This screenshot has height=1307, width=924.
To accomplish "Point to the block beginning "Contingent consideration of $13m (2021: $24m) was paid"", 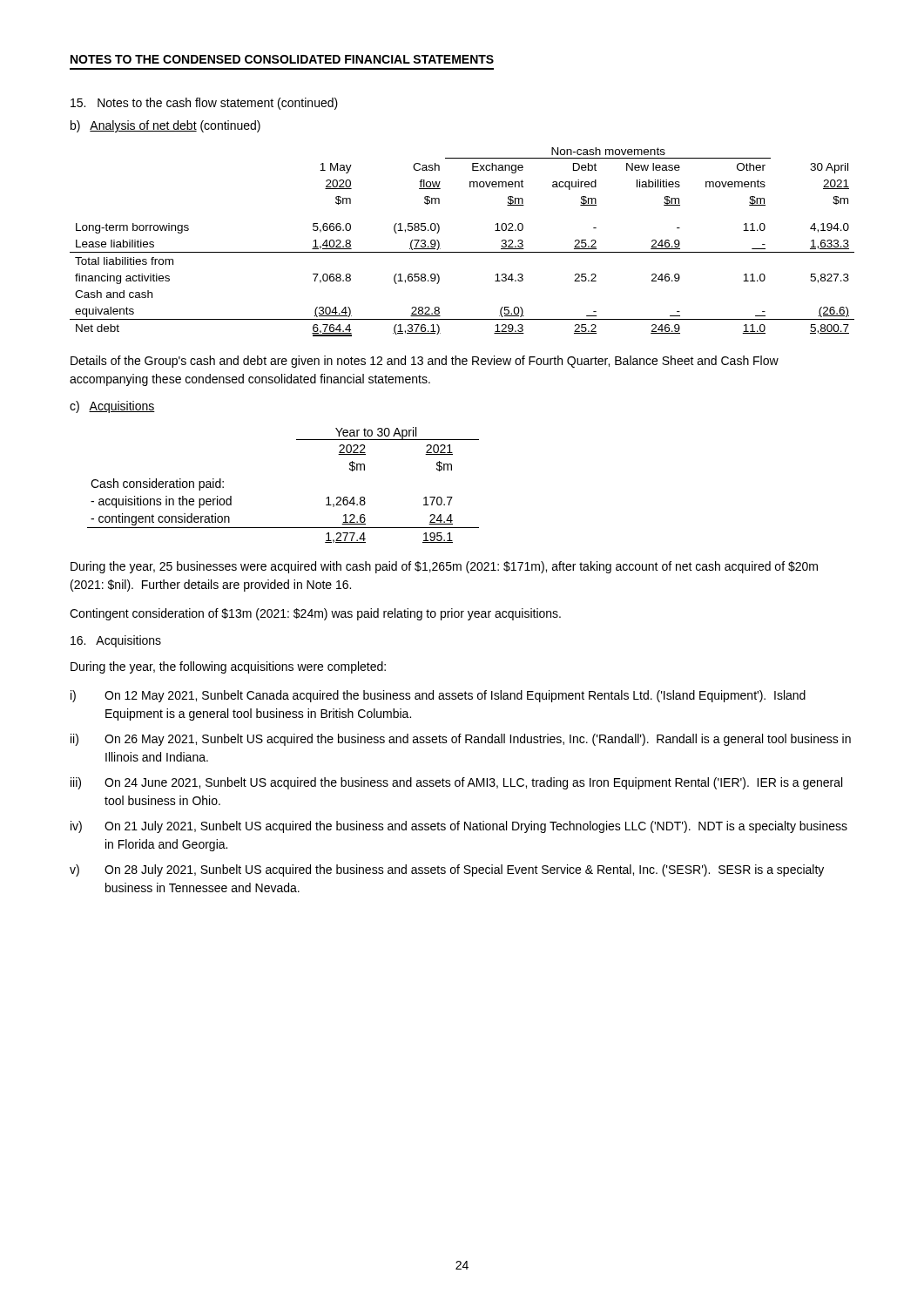I will tap(316, 613).
